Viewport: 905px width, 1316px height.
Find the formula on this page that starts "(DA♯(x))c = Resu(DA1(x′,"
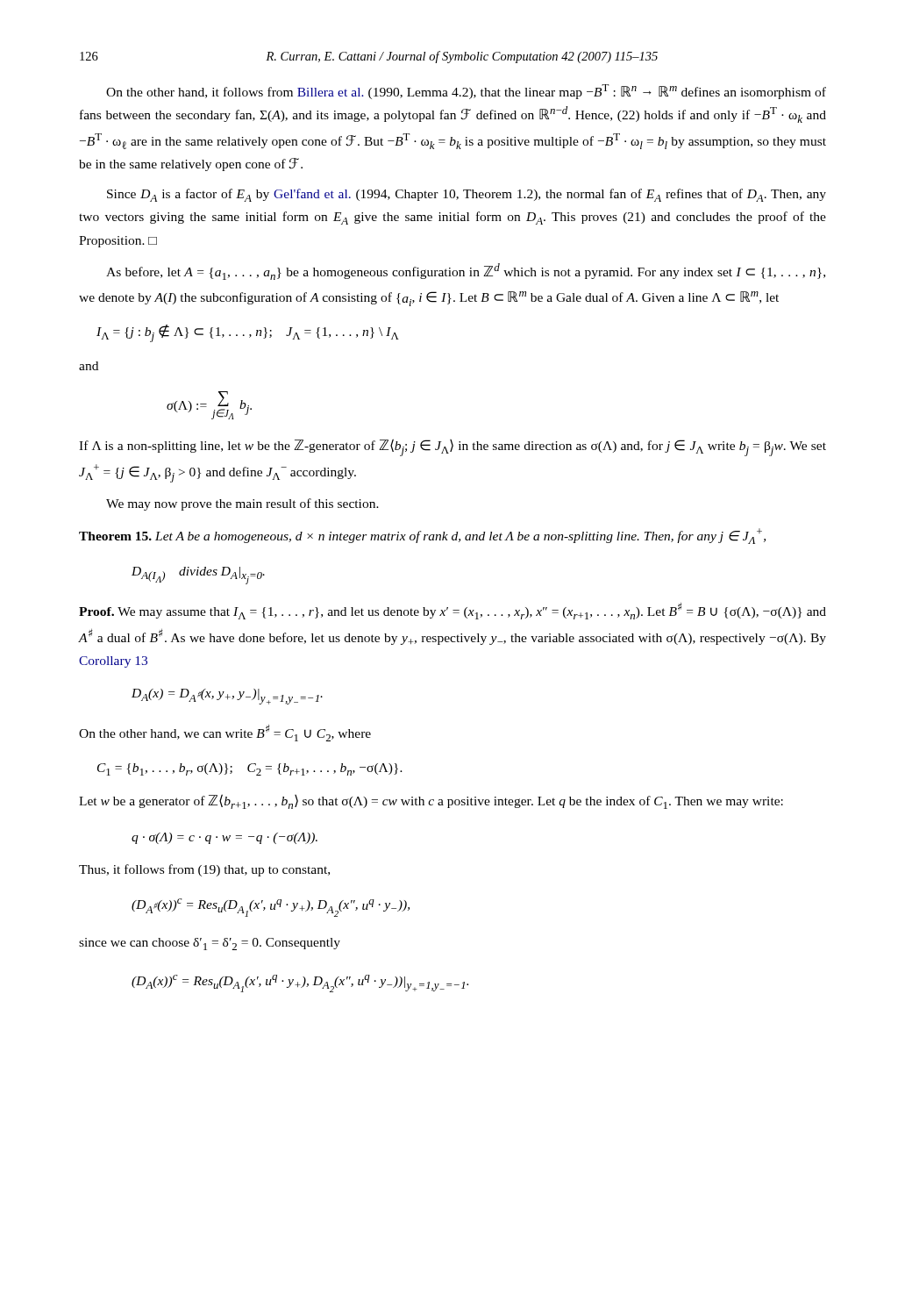tap(271, 908)
